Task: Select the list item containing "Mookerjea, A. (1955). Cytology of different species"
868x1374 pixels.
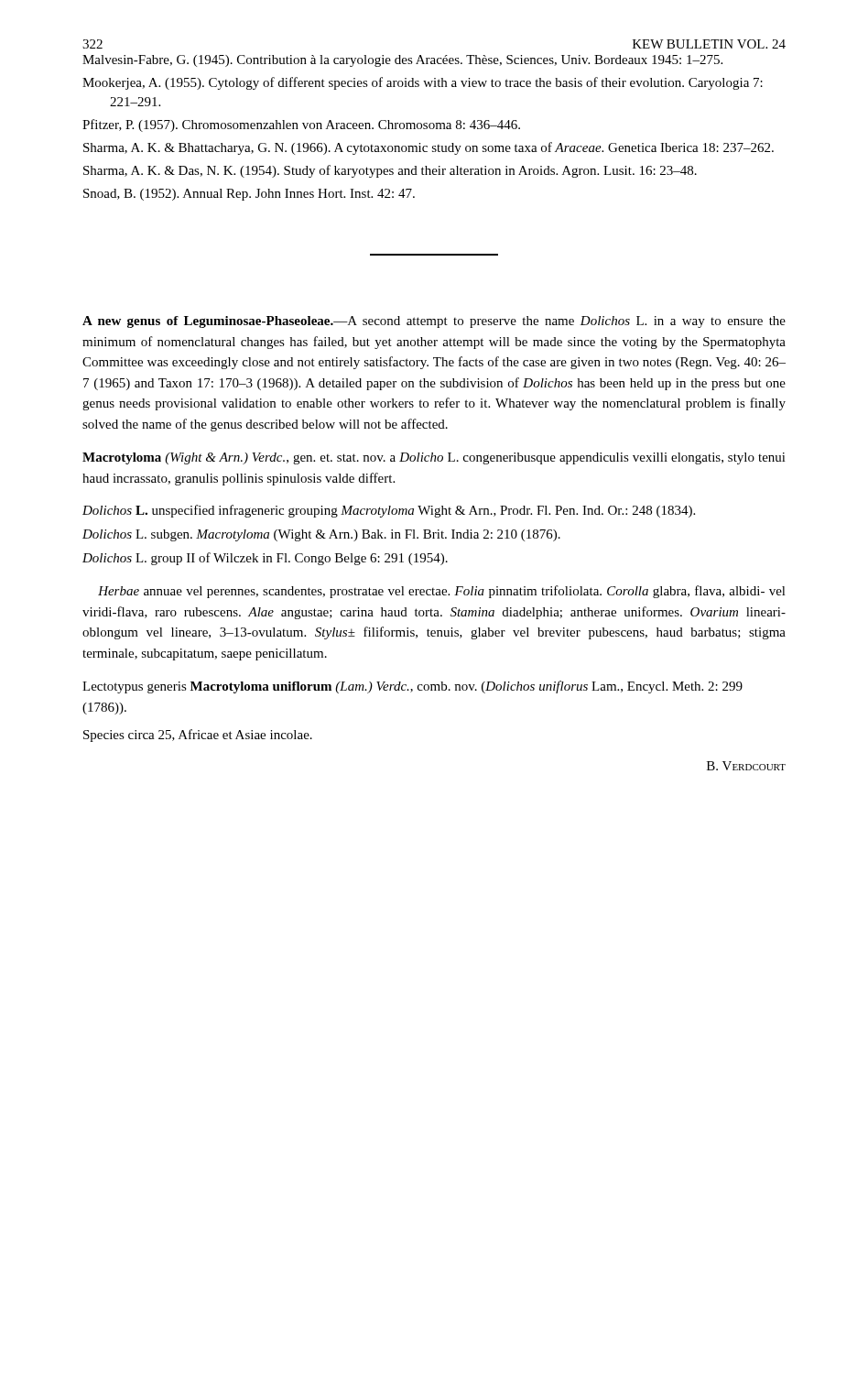Action: click(x=423, y=92)
